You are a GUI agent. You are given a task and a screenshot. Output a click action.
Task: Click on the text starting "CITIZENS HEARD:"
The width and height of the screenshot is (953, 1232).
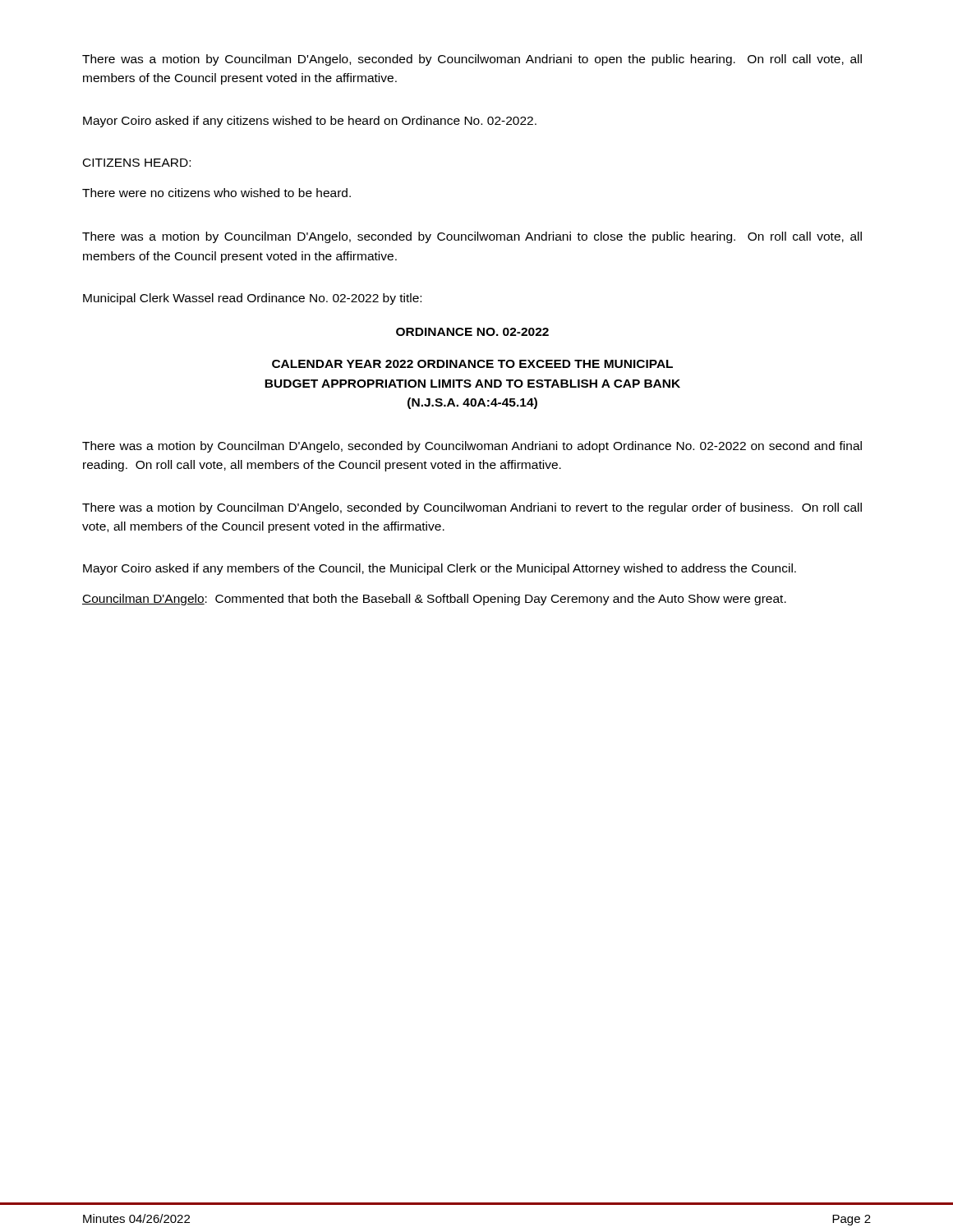tap(137, 162)
